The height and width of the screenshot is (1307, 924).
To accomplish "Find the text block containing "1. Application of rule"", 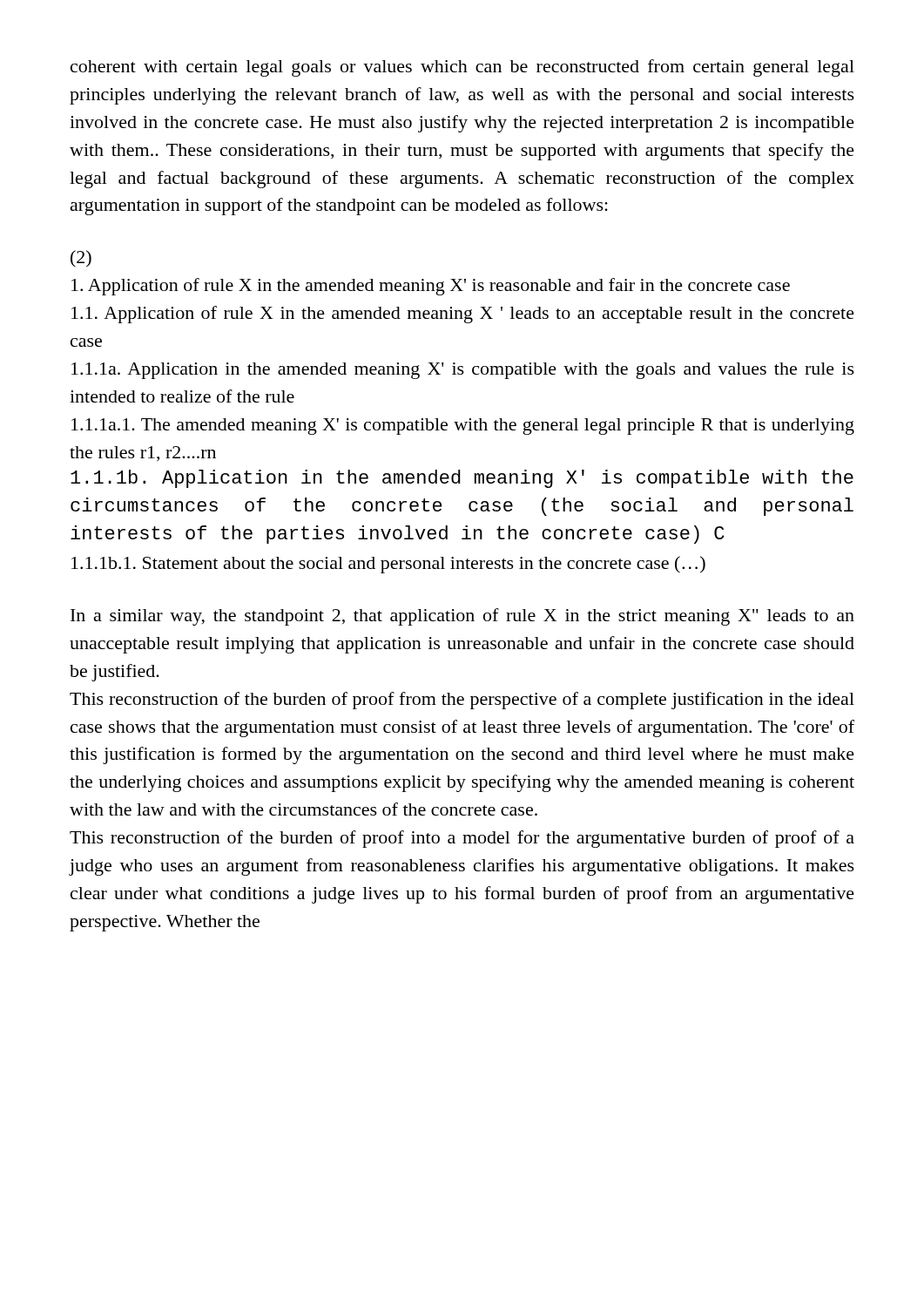I will point(462,326).
